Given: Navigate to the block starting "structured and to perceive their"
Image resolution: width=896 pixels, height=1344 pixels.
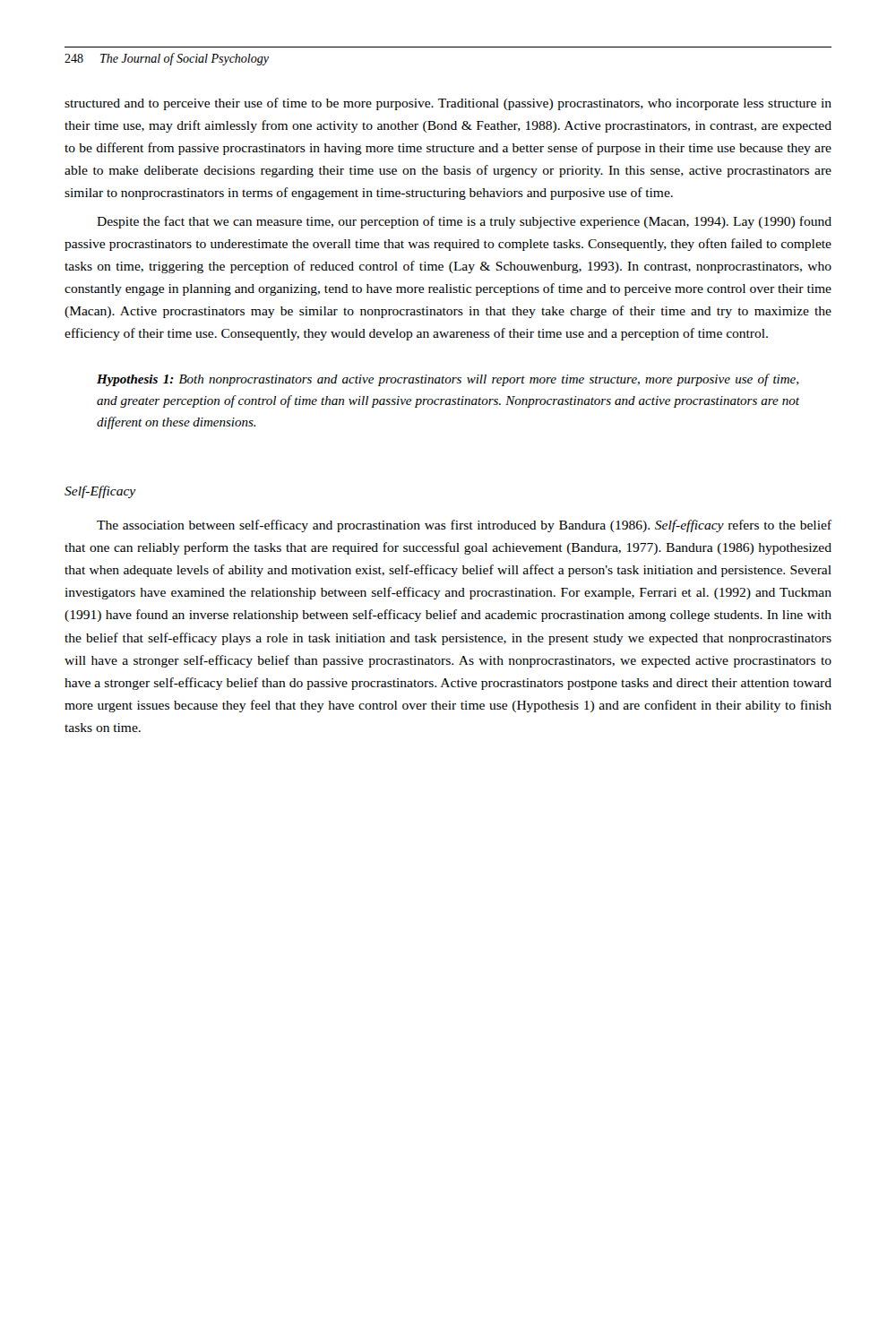Looking at the screenshot, I should click(448, 148).
